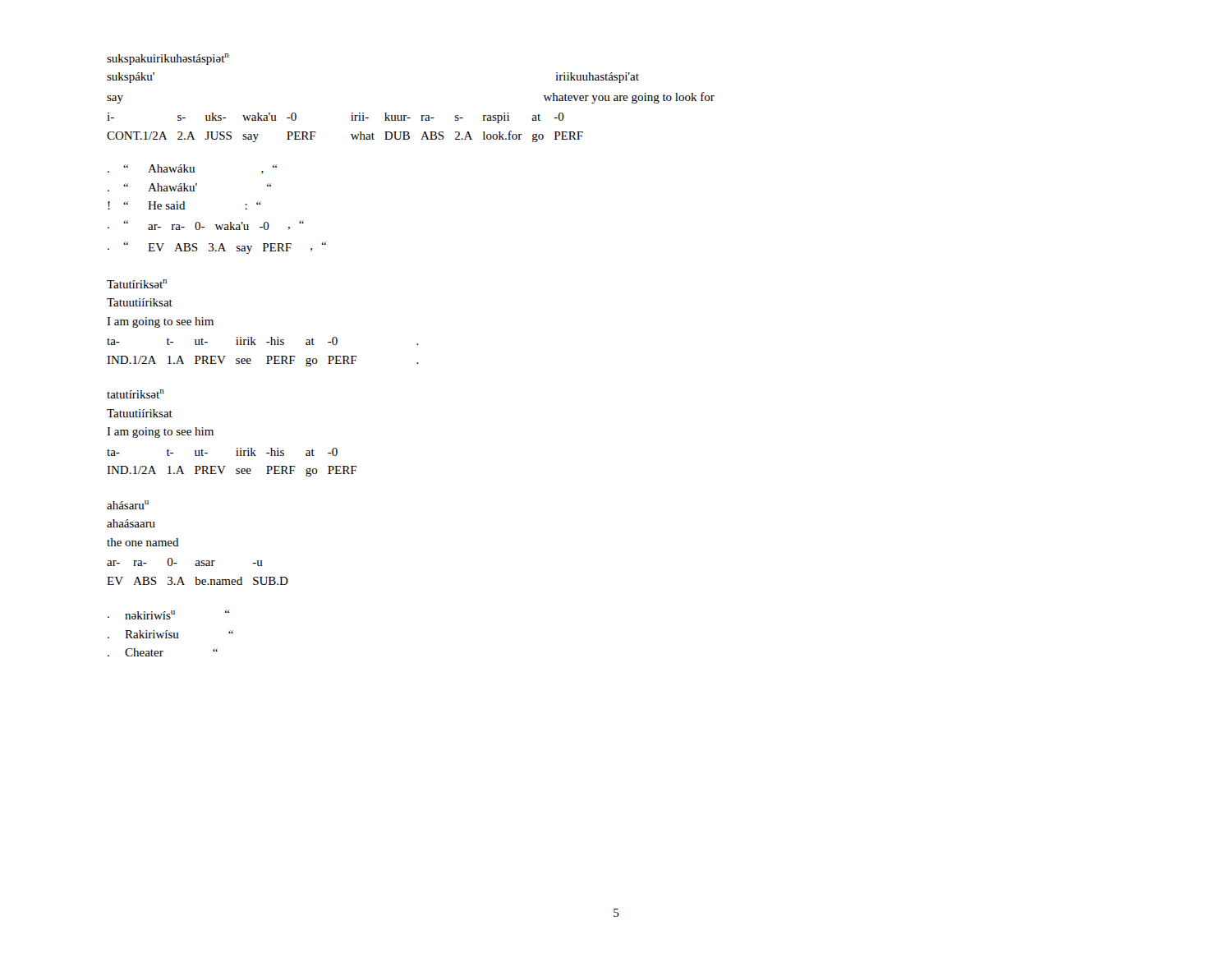Point to the passage starting "say whatever you are going to look for"
This screenshot has height=953, width=1232.
(x=115, y=97)
